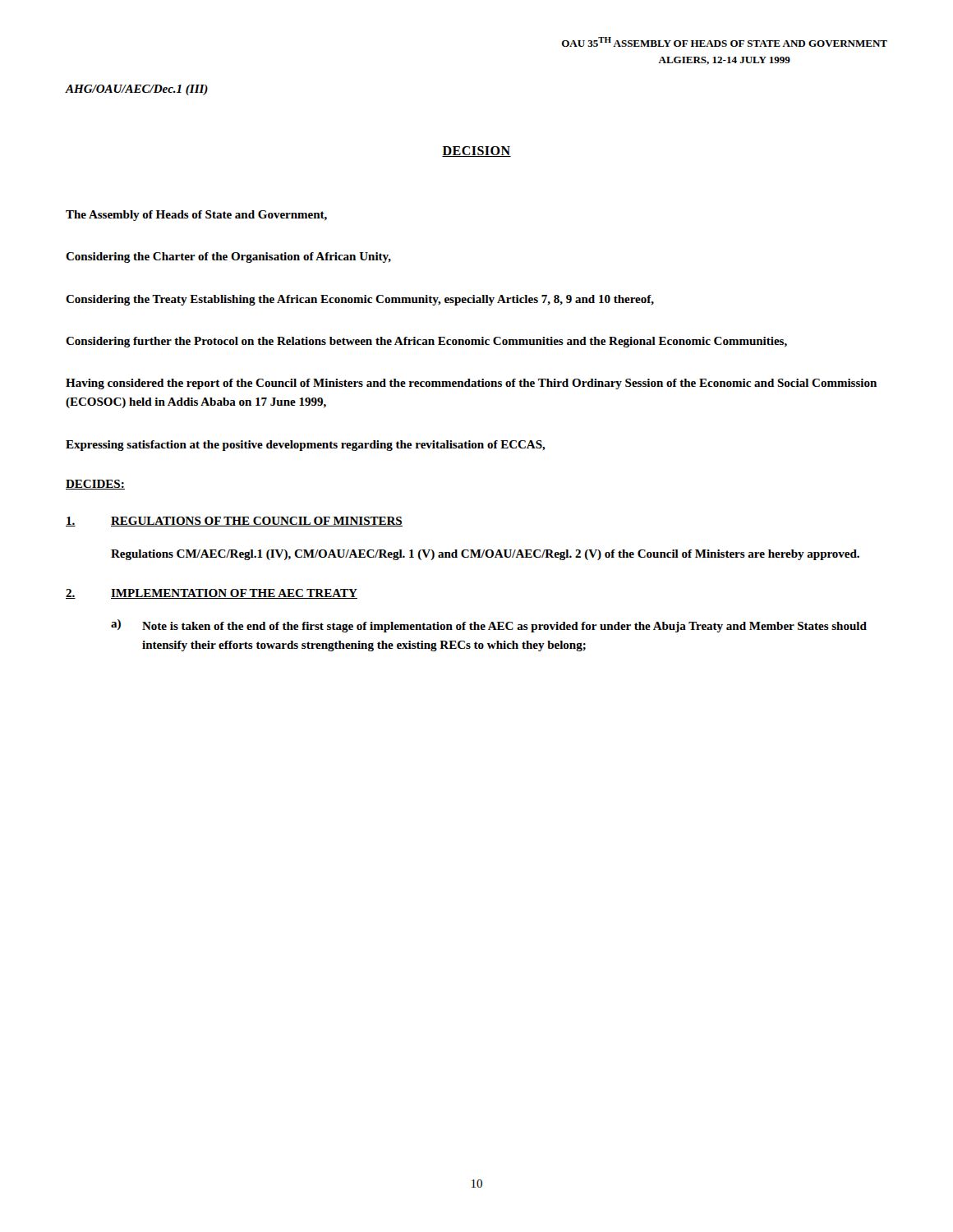
Task: Click the title
Action: point(476,151)
